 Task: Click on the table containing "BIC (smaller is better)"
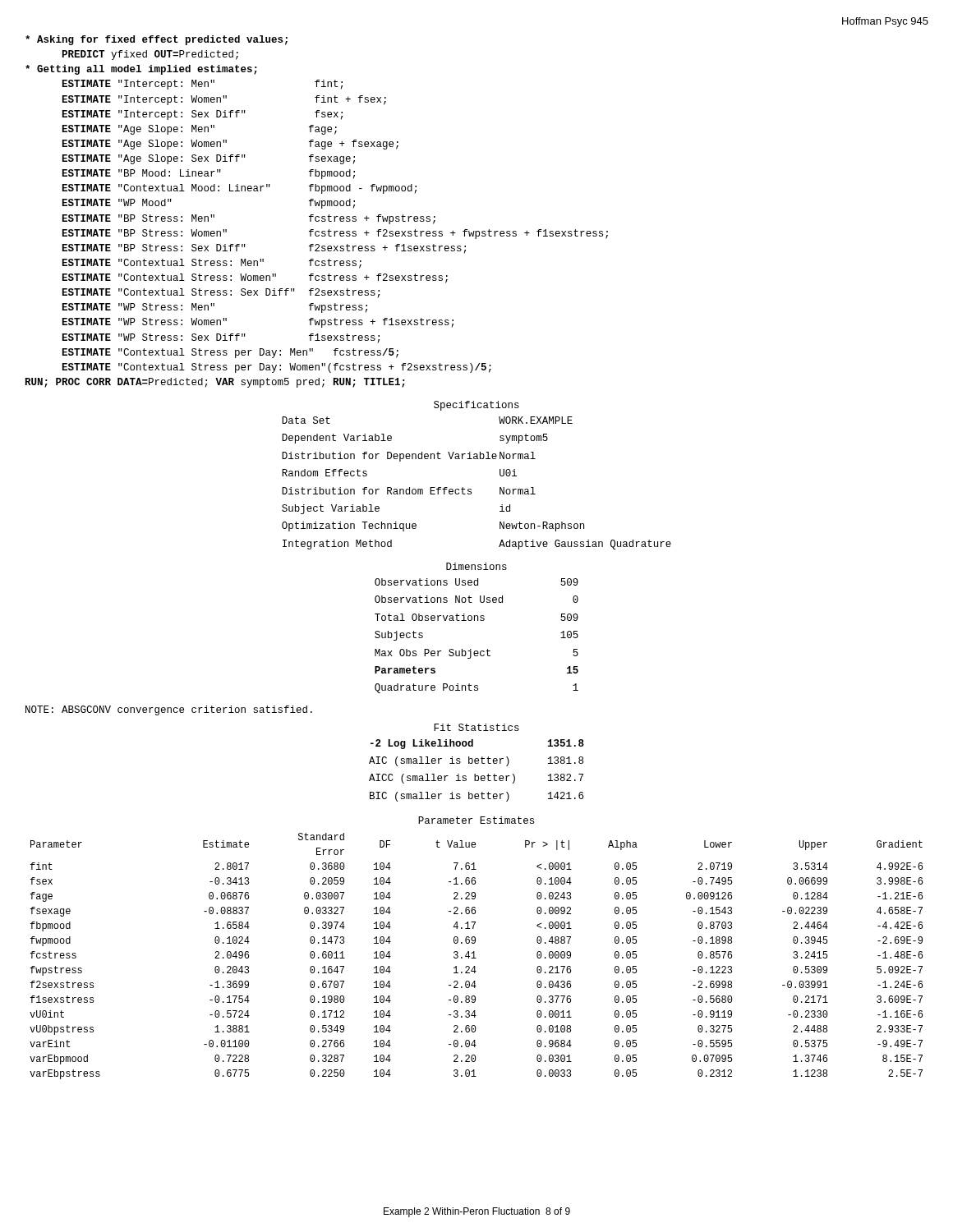(476, 764)
